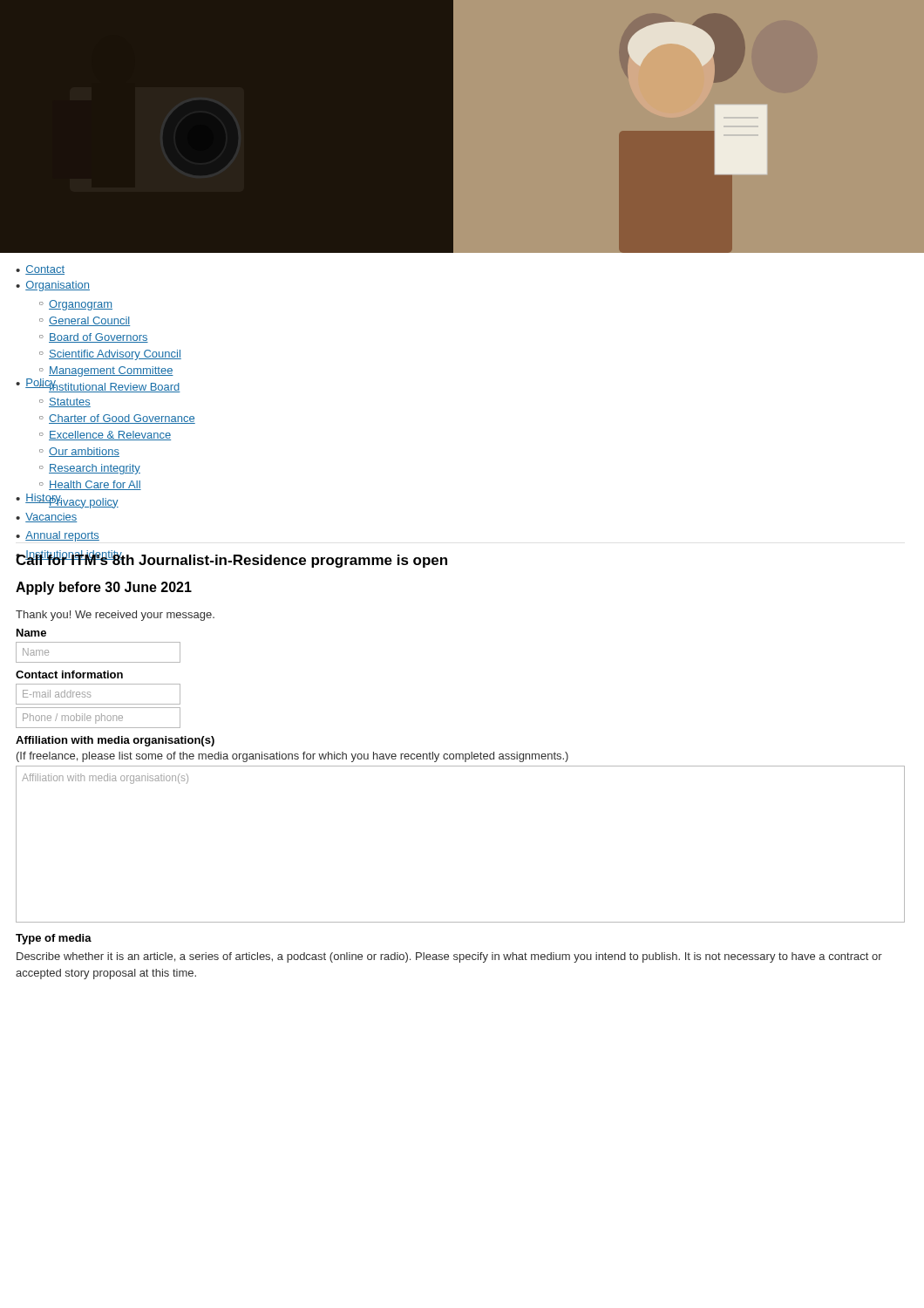Find "○ General Council" on this page
The width and height of the screenshot is (924, 1308).
(x=84, y=321)
